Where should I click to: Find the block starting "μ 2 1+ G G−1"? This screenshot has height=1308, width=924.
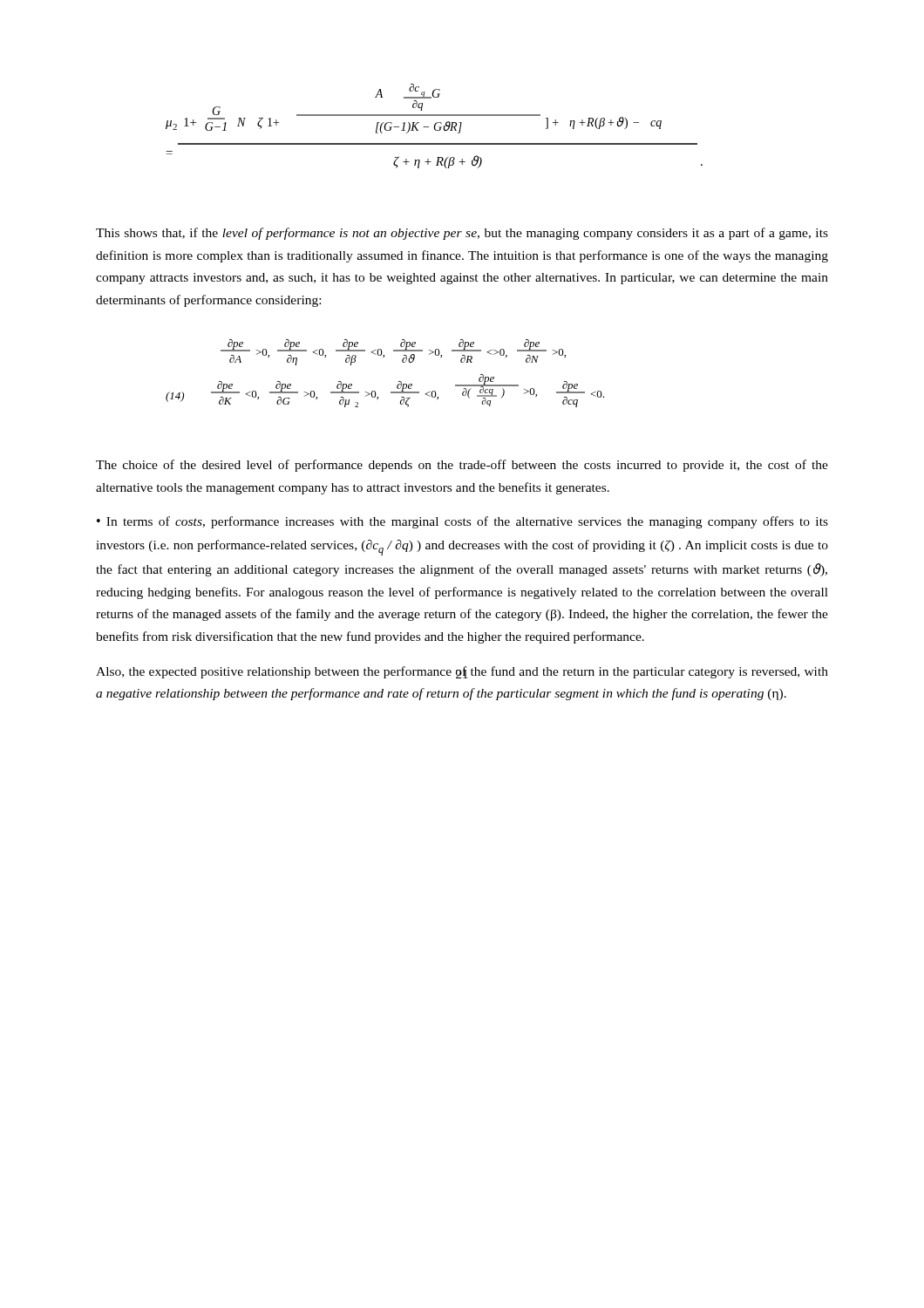click(x=462, y=135)
